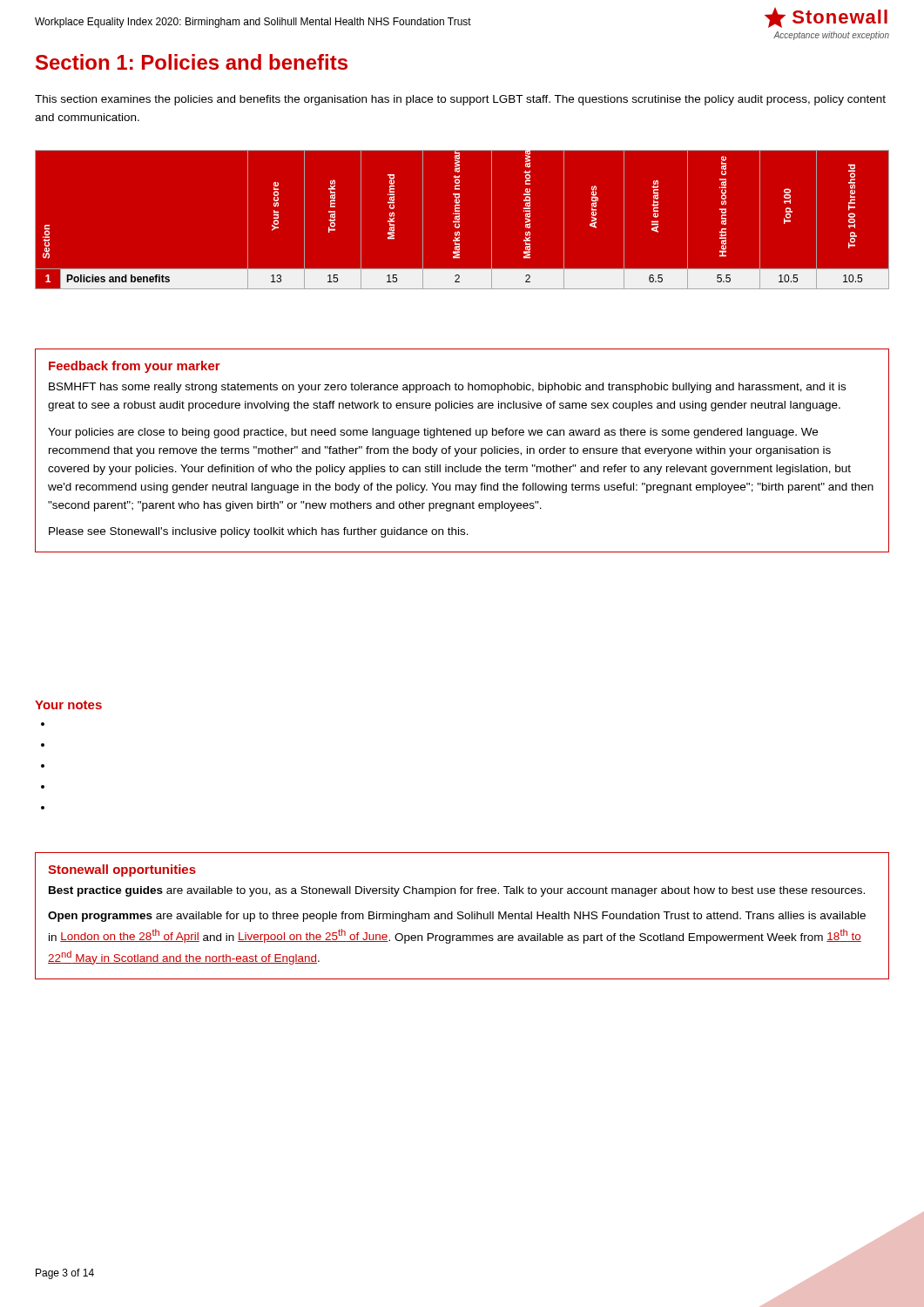Find the block on this page that starts "Best practice guides"

click(457, 890)
